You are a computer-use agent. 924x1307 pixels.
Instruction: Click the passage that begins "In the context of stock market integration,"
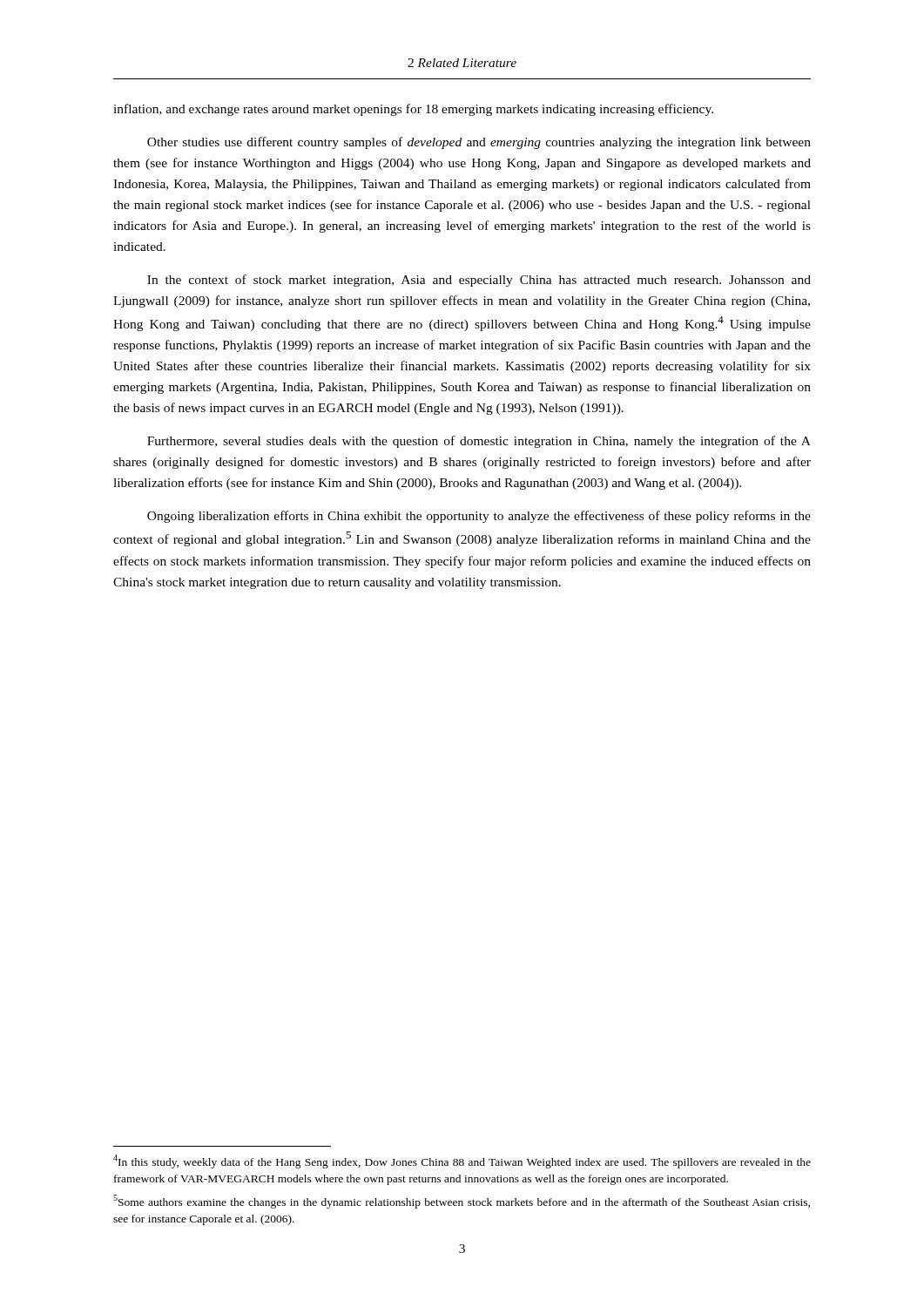[x=462, y=344]
